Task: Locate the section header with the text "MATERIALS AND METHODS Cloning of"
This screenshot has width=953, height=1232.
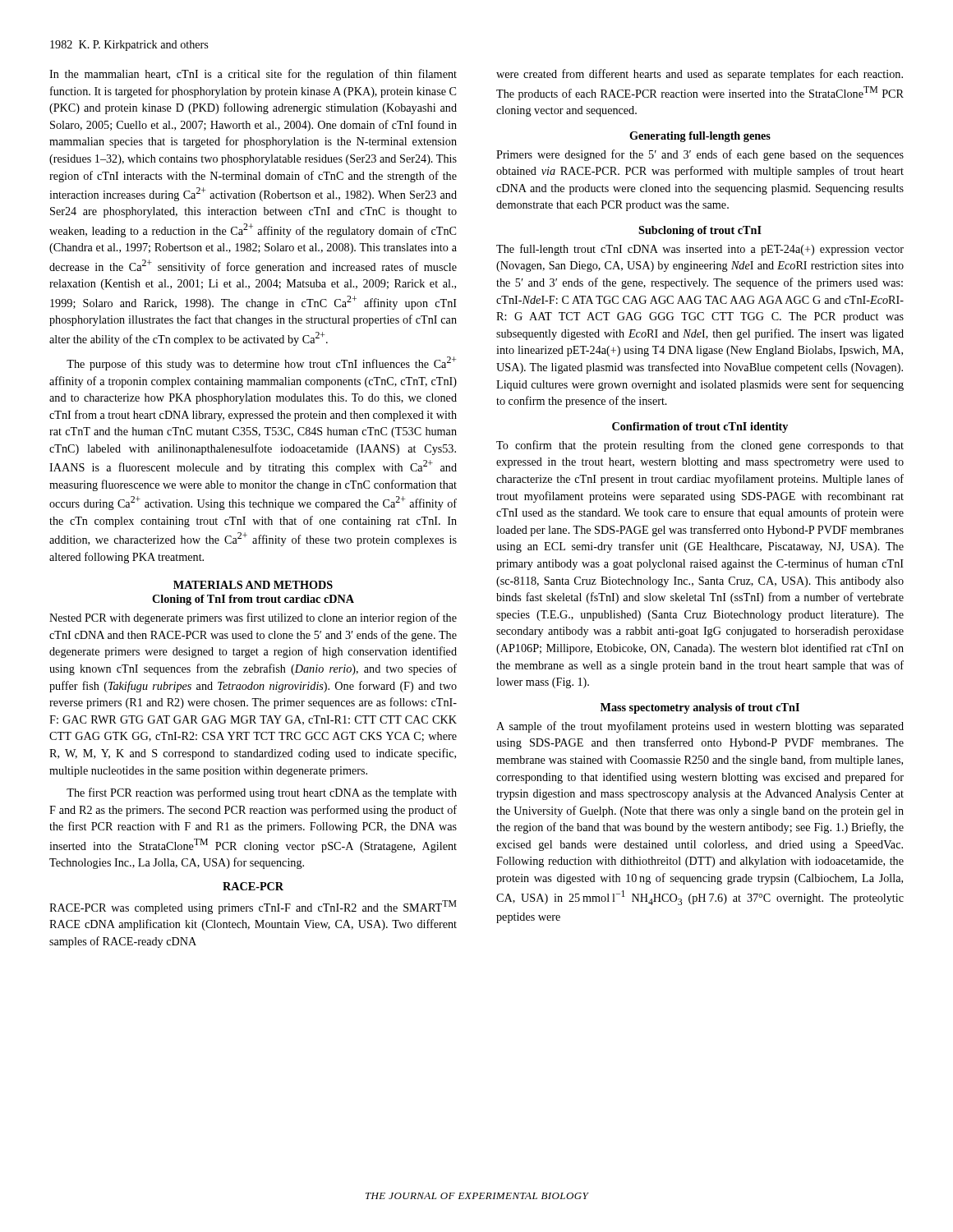Action: 253,592
